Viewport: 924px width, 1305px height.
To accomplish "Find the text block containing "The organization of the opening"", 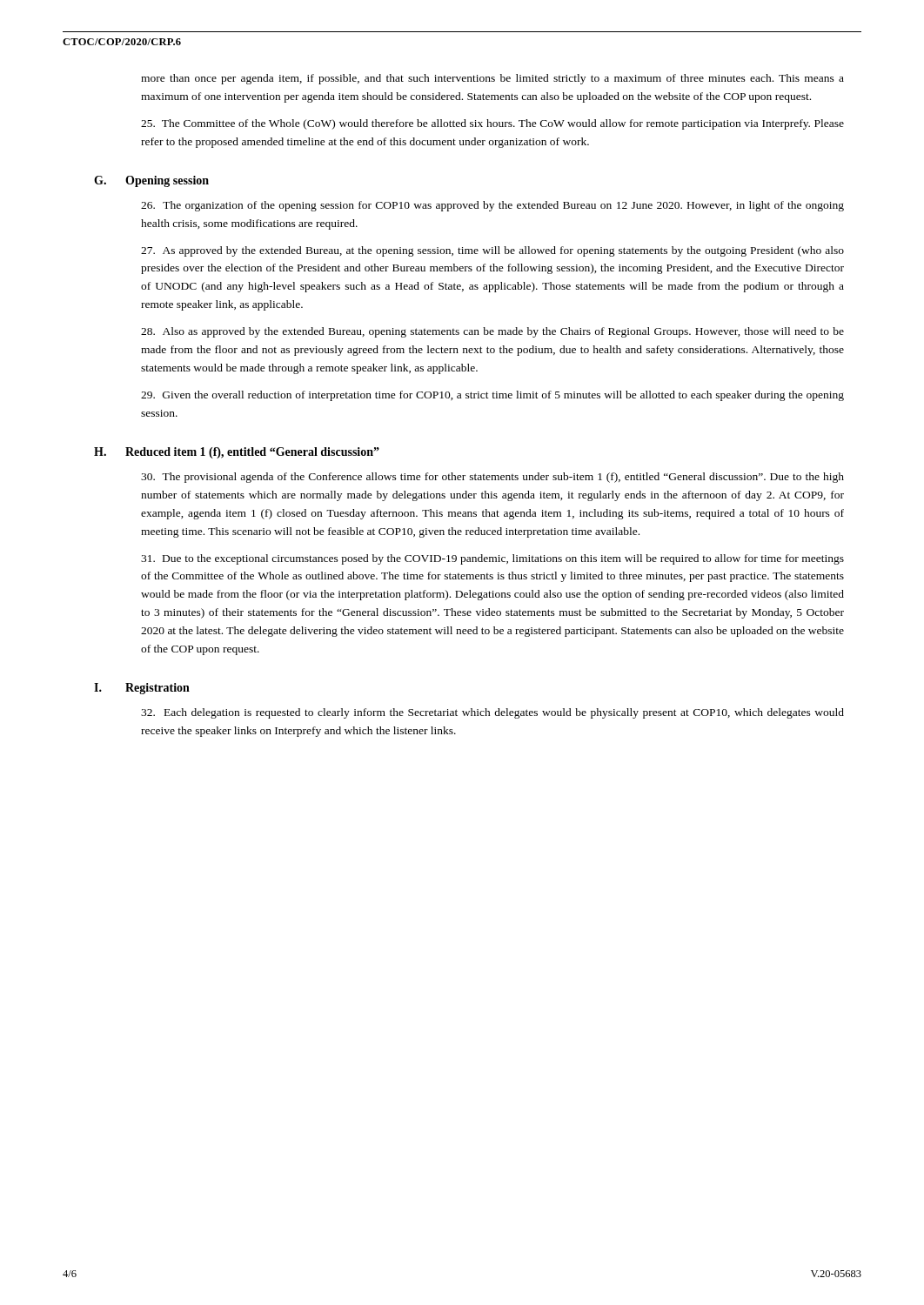I will click(492, 214).
